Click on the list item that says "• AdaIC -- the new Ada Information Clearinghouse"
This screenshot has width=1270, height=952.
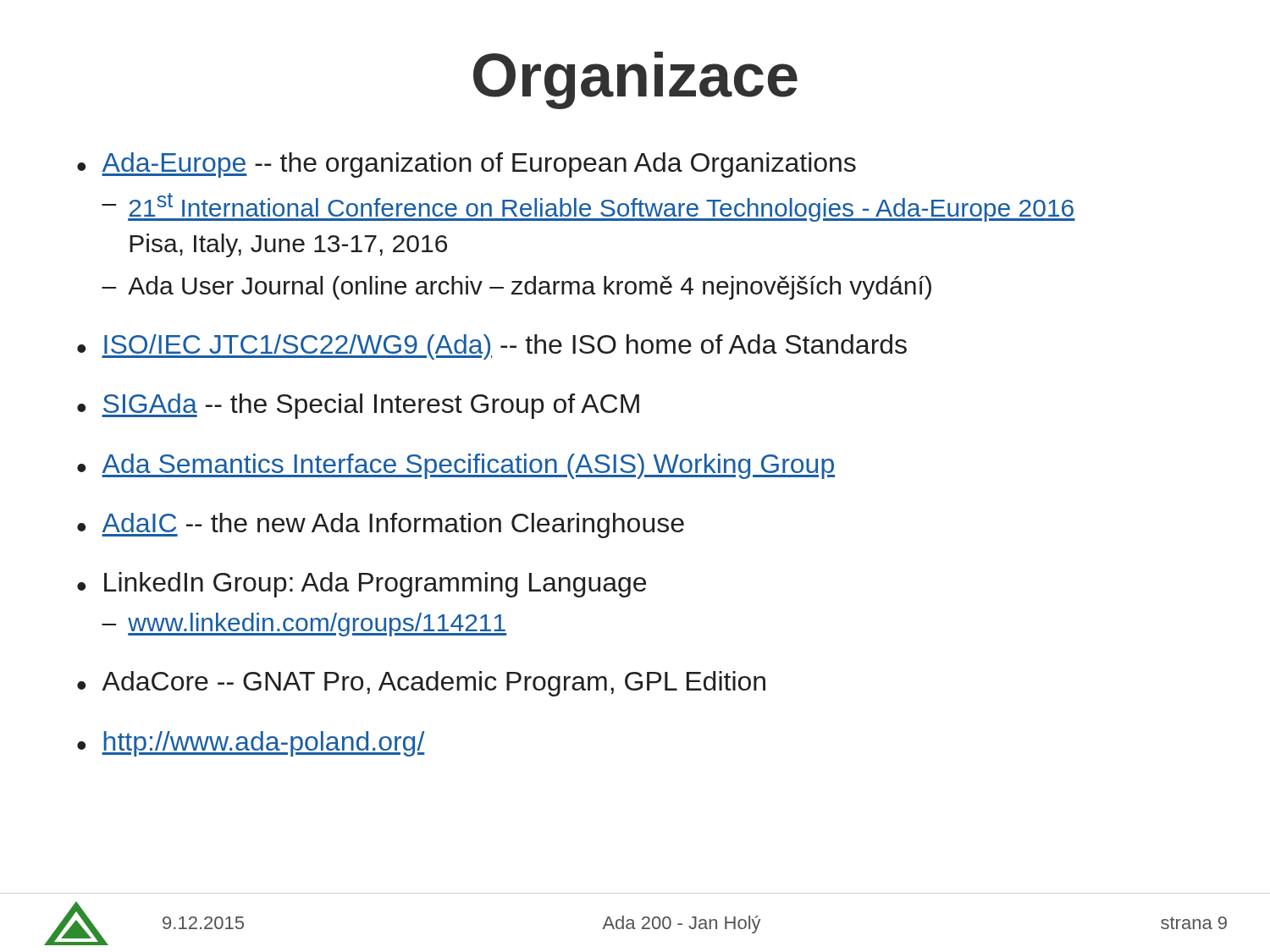635,527
